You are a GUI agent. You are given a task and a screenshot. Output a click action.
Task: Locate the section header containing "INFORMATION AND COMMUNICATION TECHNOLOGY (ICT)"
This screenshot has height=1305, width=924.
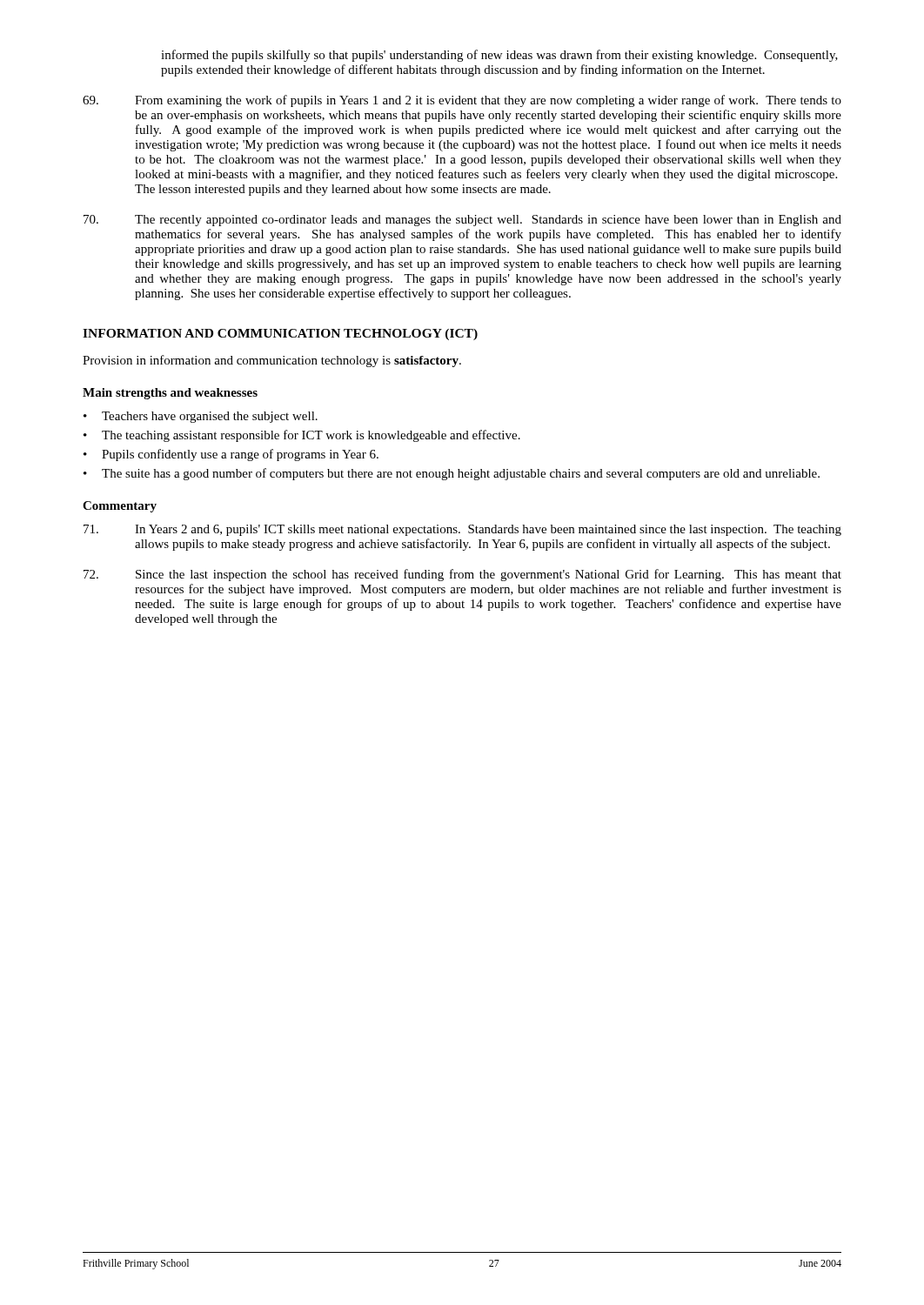coord(280,333)
